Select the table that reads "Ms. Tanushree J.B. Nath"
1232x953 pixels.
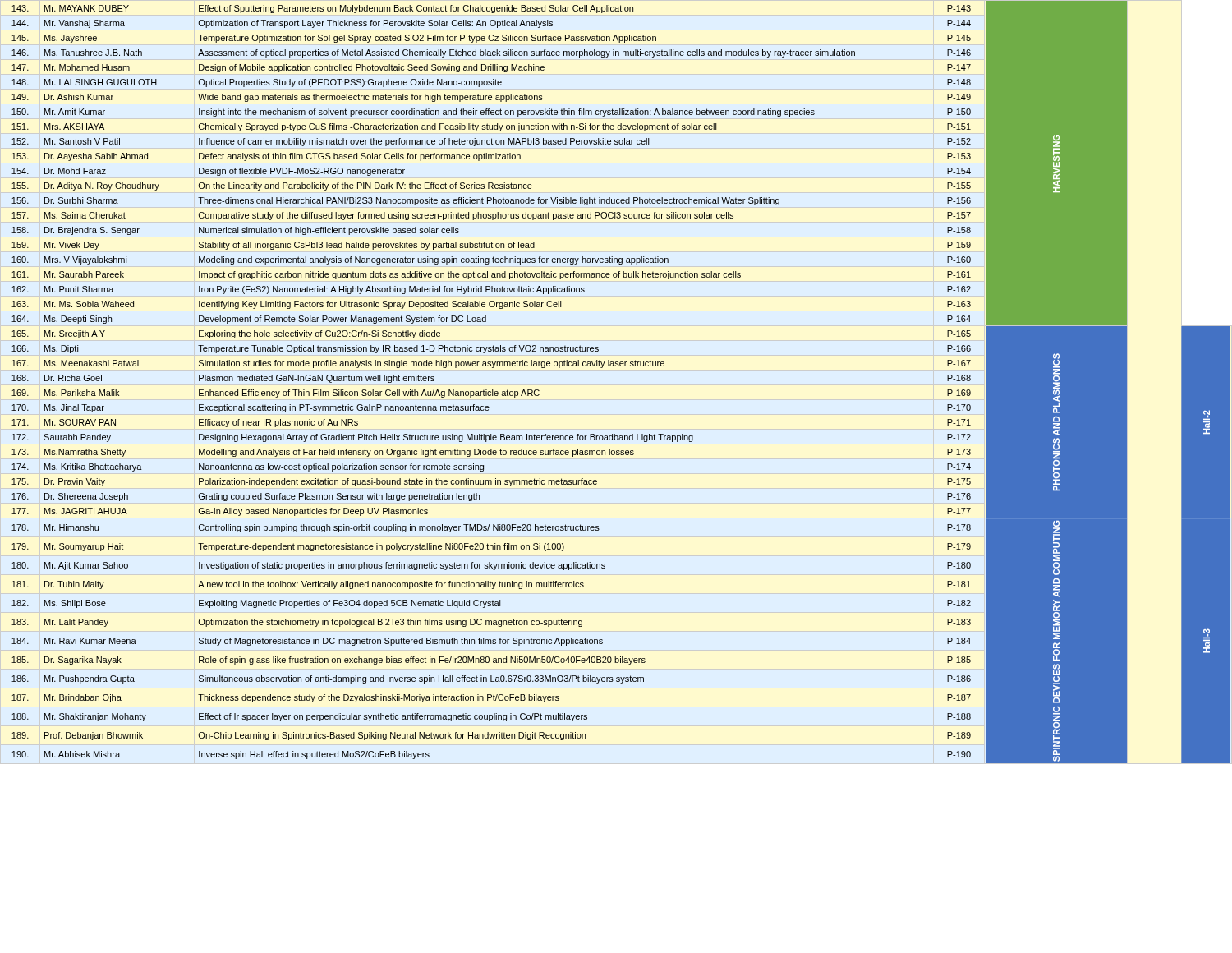(616, 382)
